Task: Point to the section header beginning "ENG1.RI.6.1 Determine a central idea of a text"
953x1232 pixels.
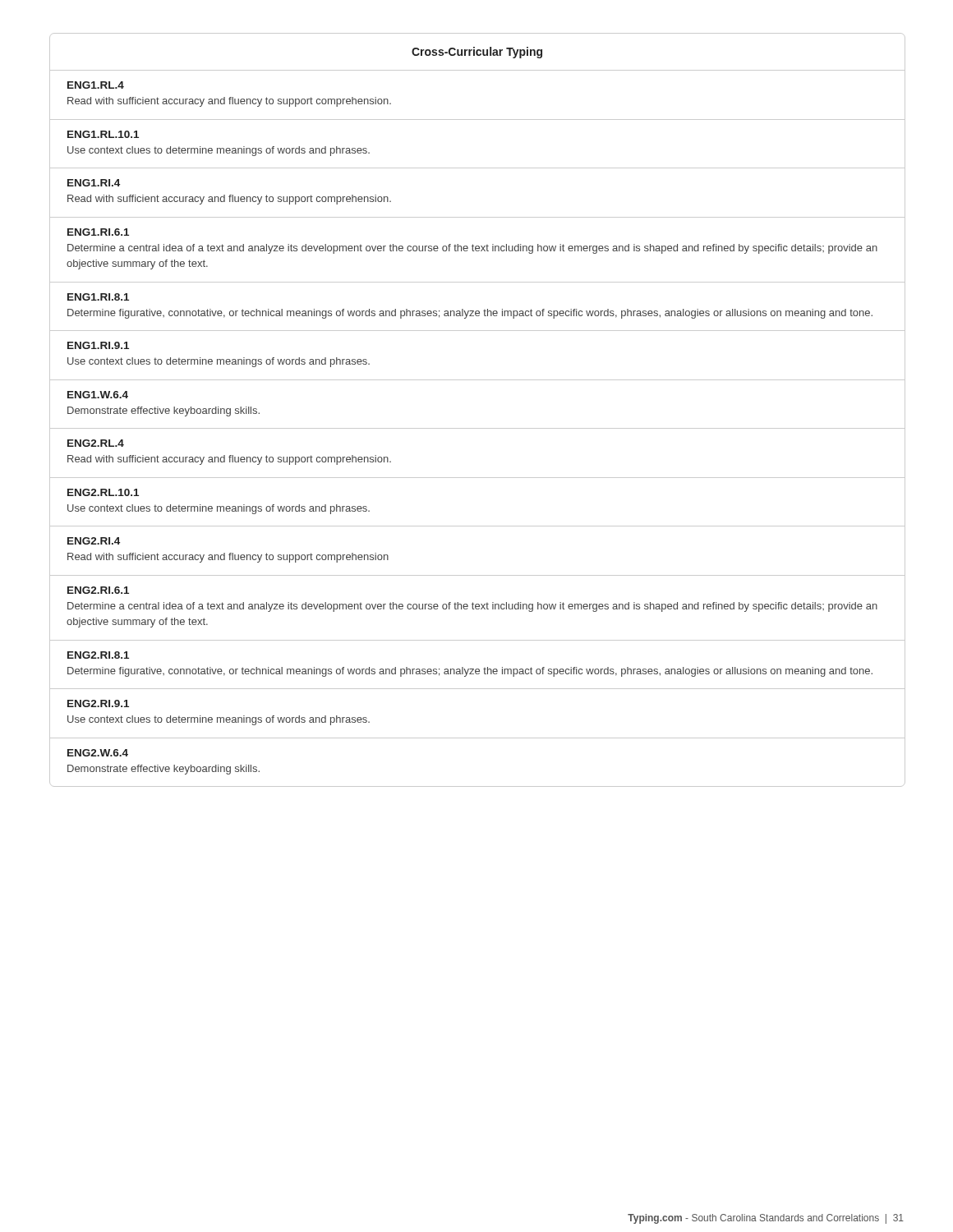Action: pyautogui.click(x=477, y=248)
